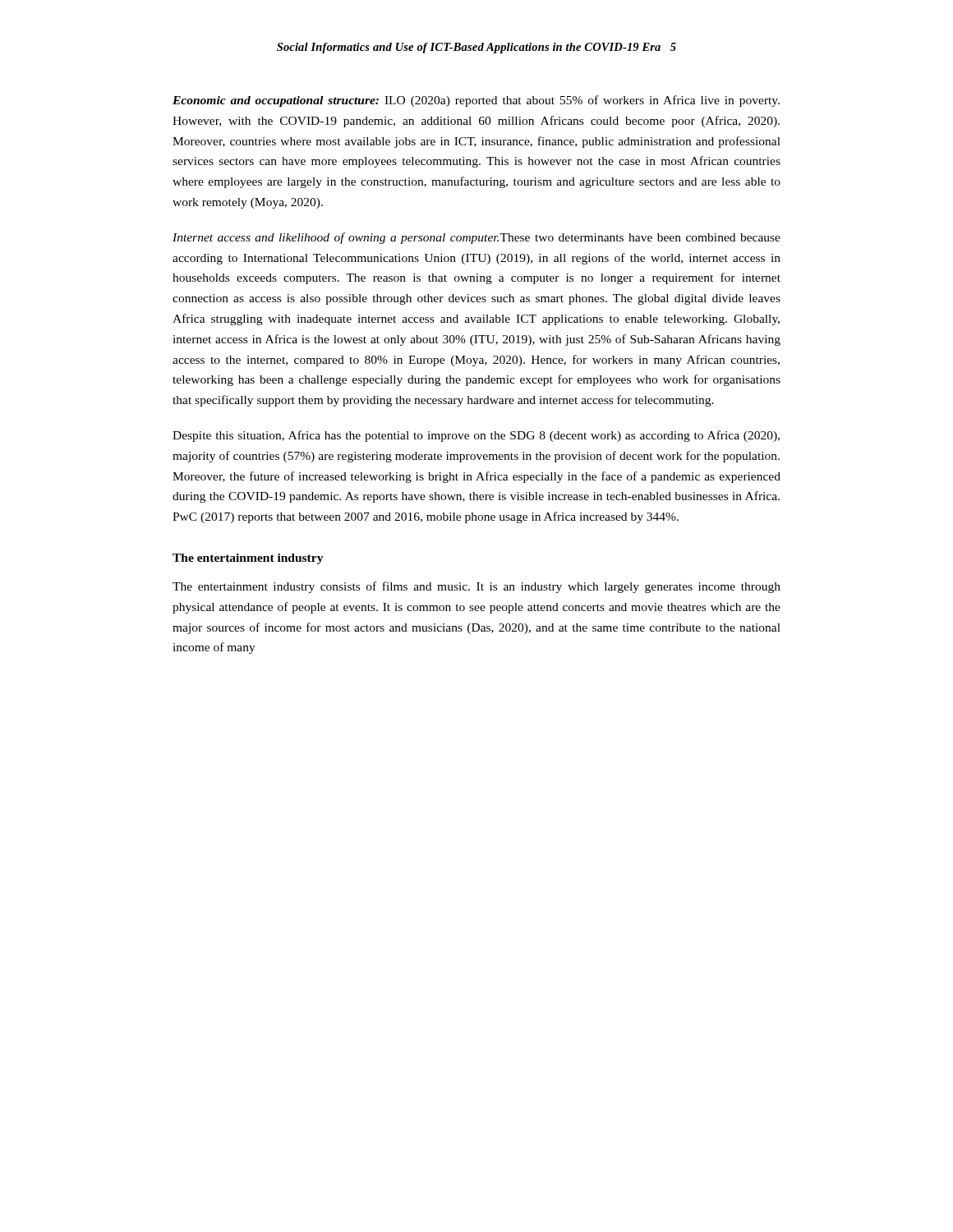Screen dimensions: 1232x953
Task: Locate the section header containing "The entertainment industry"
Action: 248,557
